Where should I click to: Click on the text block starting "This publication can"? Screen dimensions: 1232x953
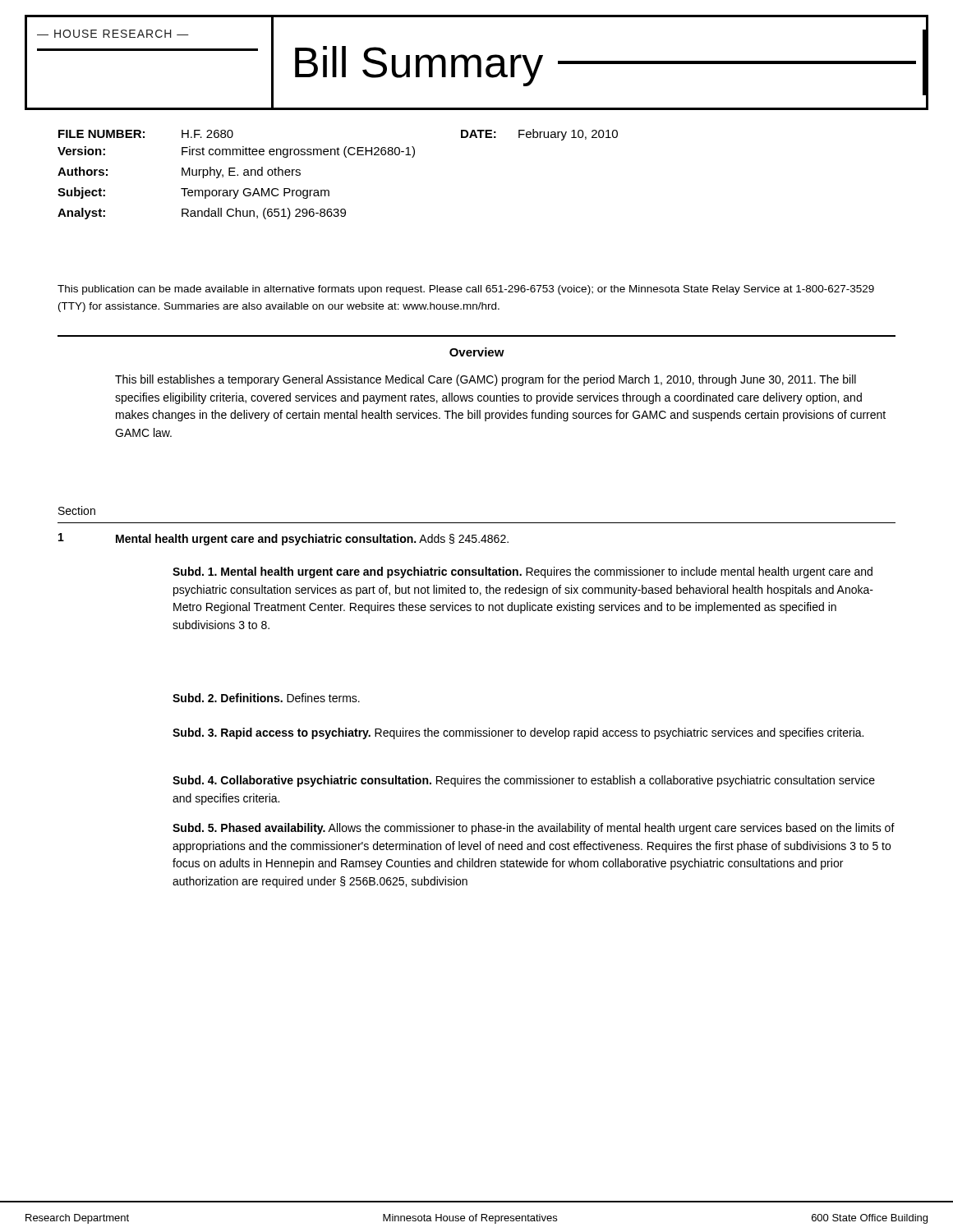(x=466, y=297)
